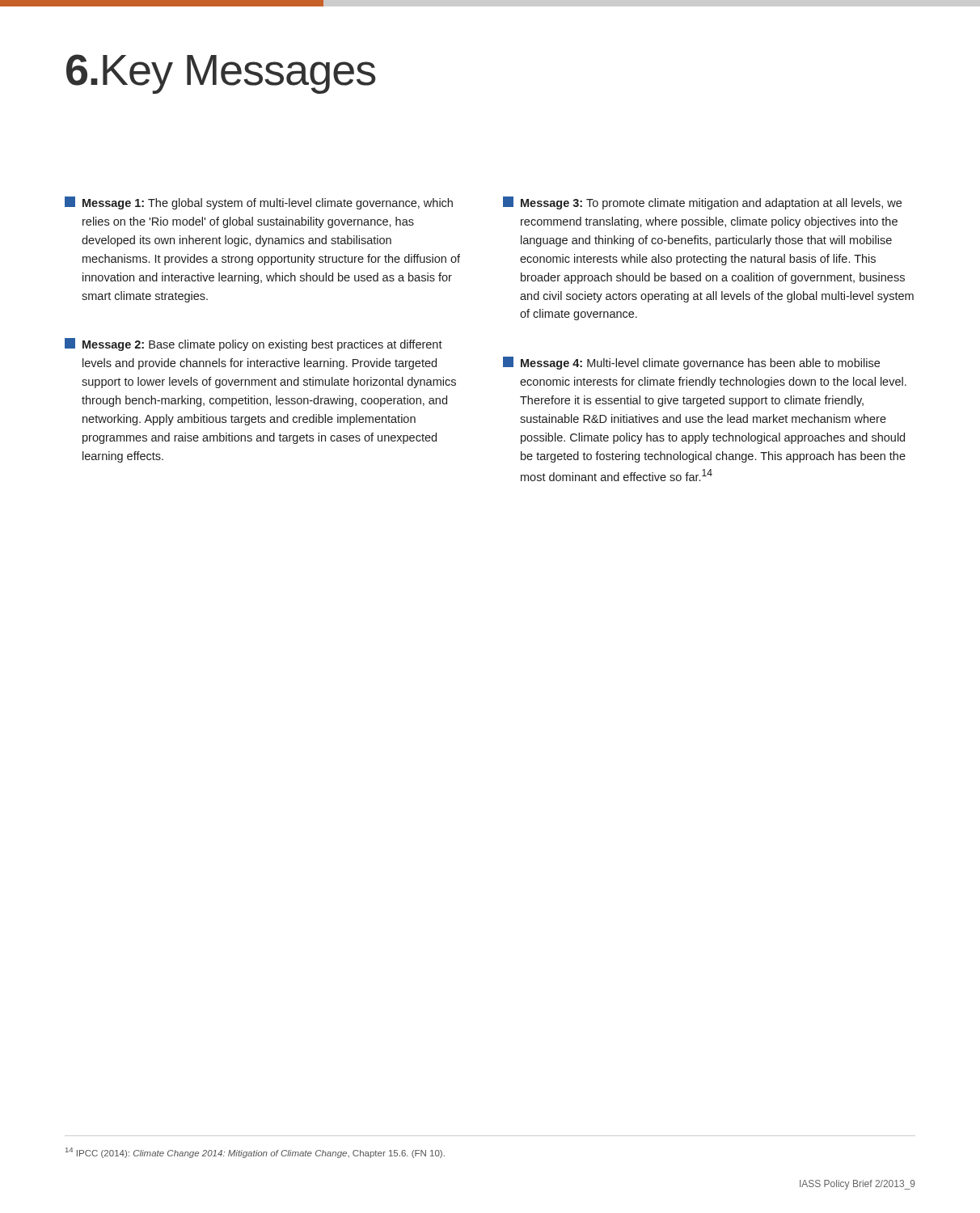Screen dimensions: 1213x980
Task: Locate the list item containing "Message 3: To promote climate"
Action: (x=709, y=259)
